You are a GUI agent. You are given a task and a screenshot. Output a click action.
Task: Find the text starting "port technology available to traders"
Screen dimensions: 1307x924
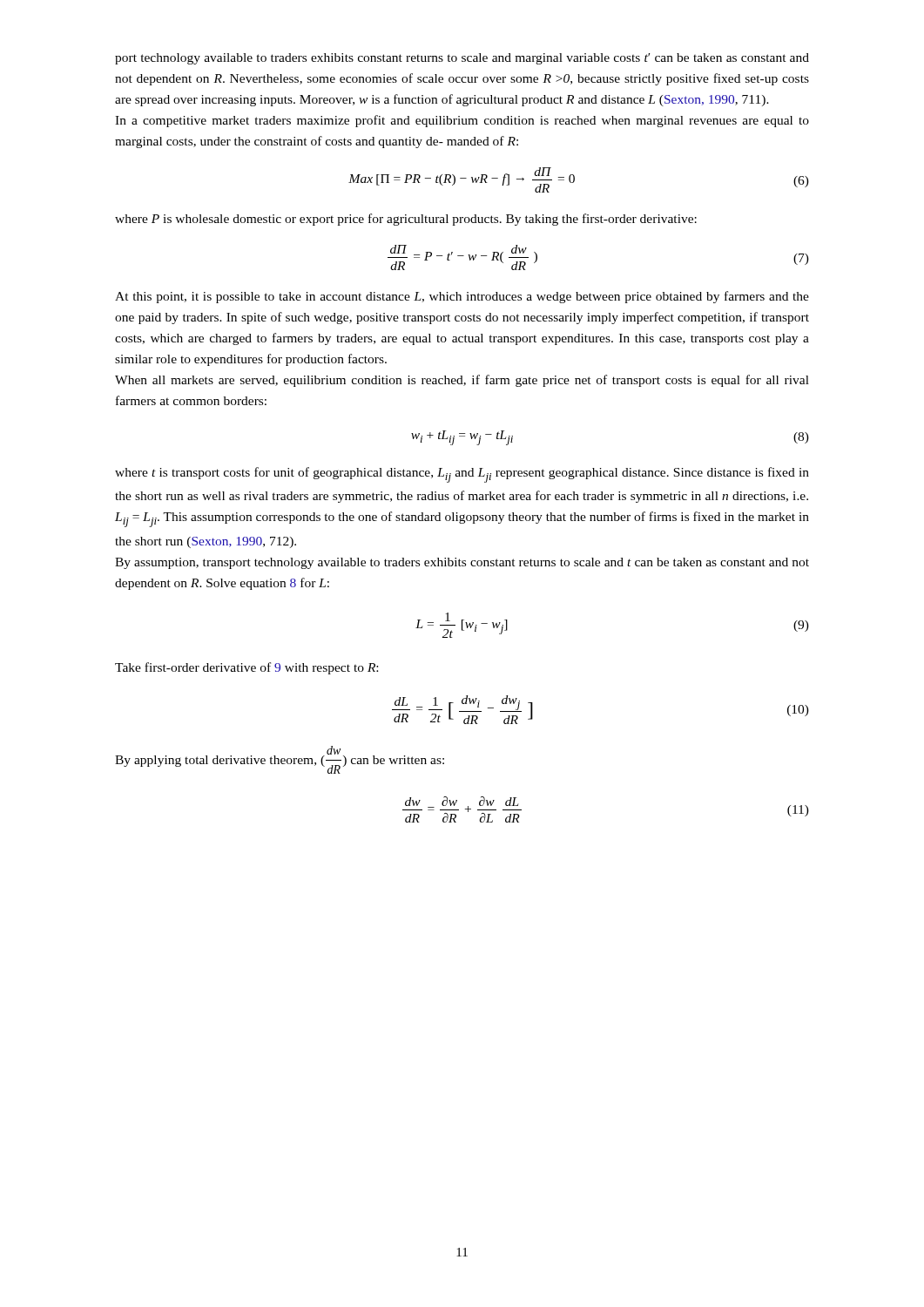(x=462, y=78)
